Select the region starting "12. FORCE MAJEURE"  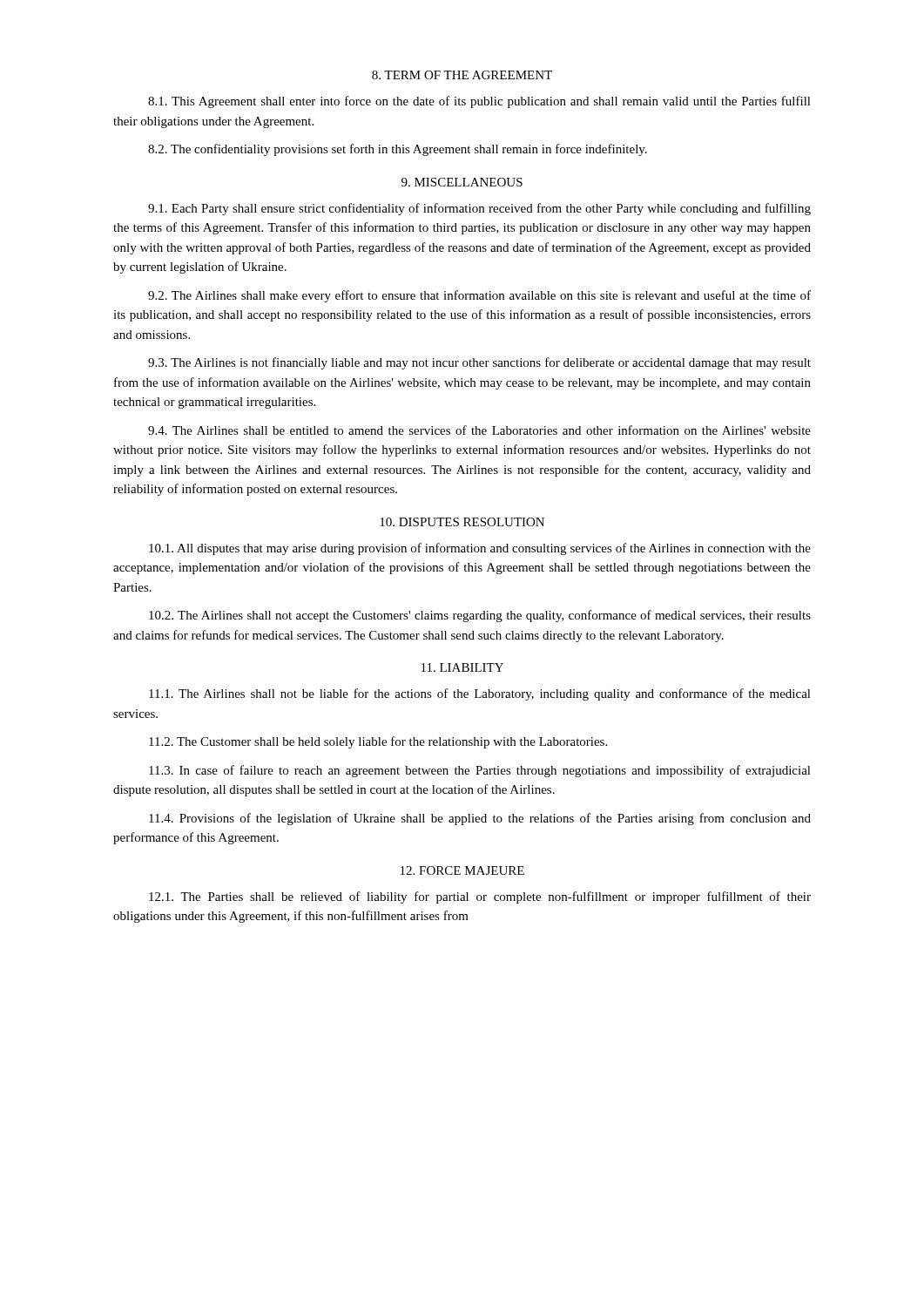point(462,870)
